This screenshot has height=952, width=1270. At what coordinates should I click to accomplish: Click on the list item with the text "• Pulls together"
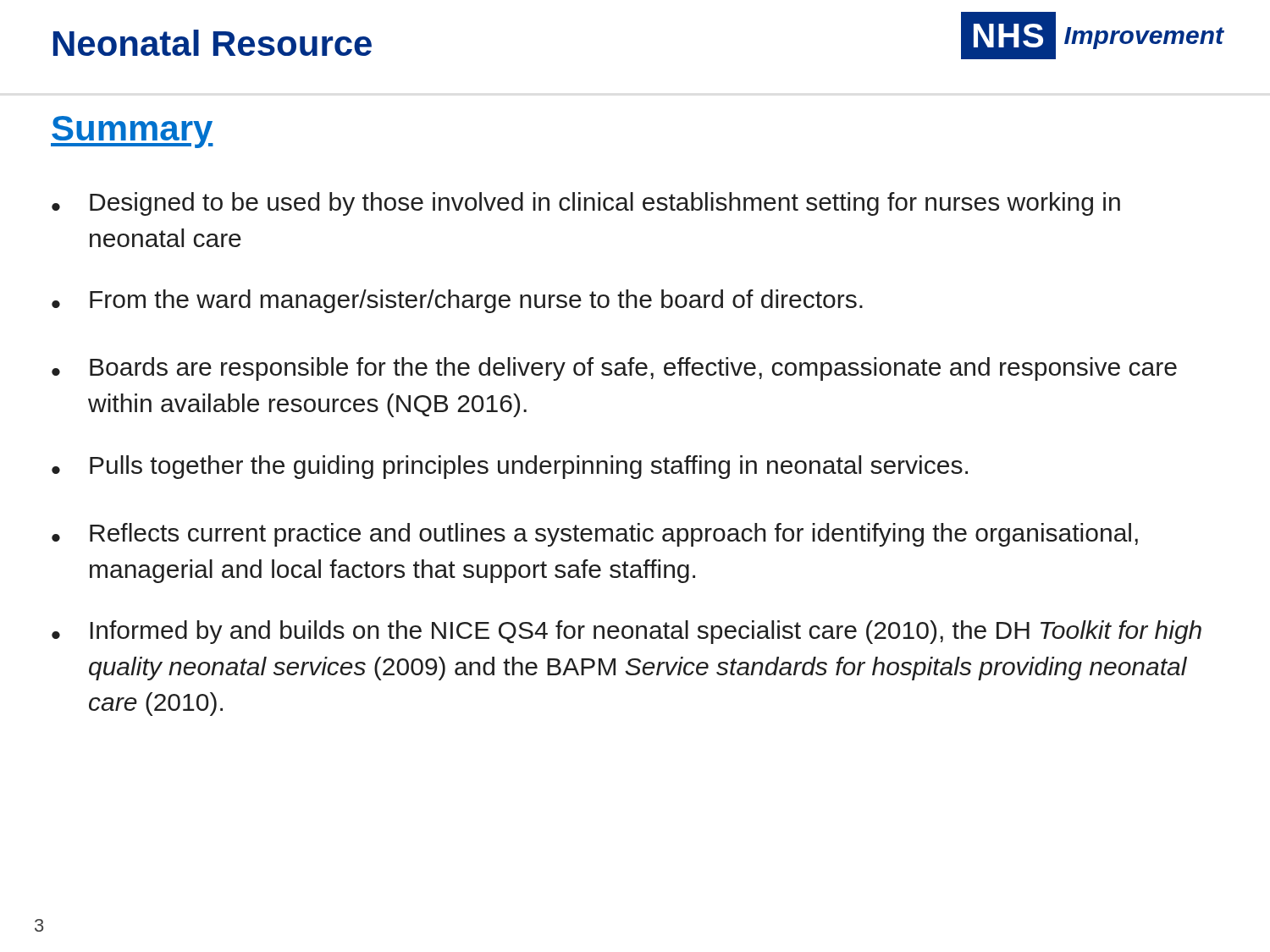(510, 469)
